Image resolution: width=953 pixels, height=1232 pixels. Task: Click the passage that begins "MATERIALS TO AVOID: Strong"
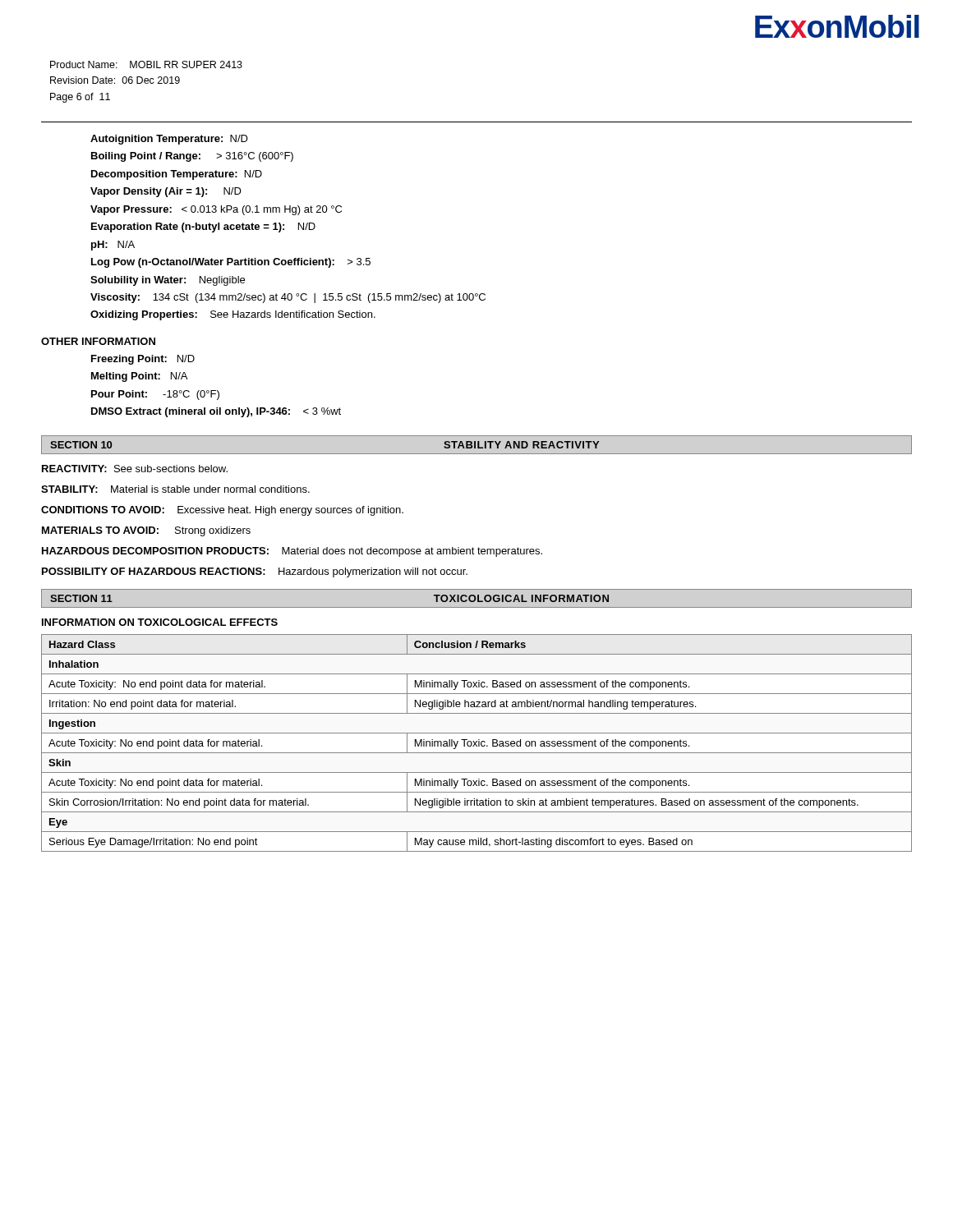click(146, 530)
